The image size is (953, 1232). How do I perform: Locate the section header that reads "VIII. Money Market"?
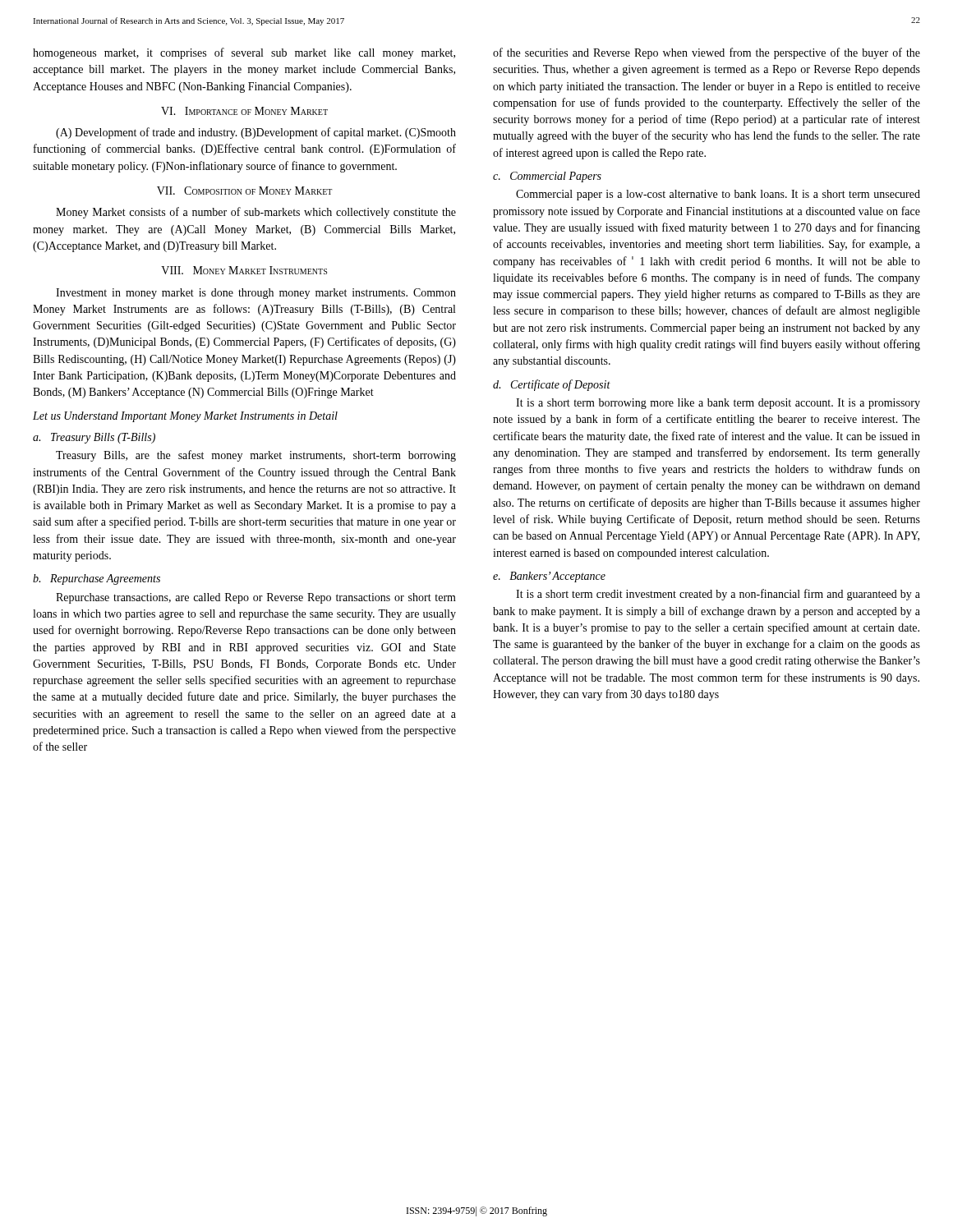click(244, 271)
